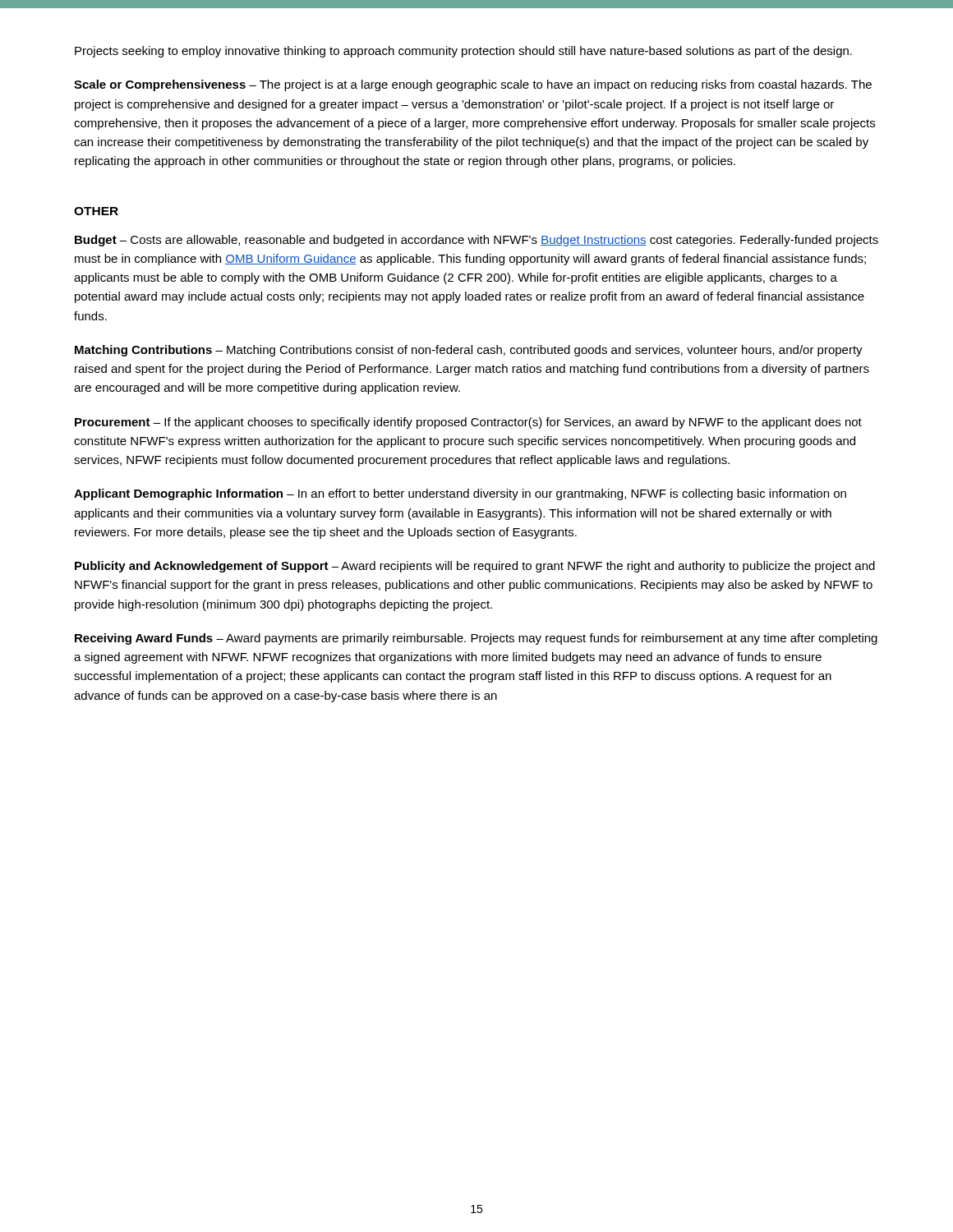Locate the region starting "Applicant Demographic Information – In an"
The height and width of the screenshot is (1232, 953).
[460, 513]
